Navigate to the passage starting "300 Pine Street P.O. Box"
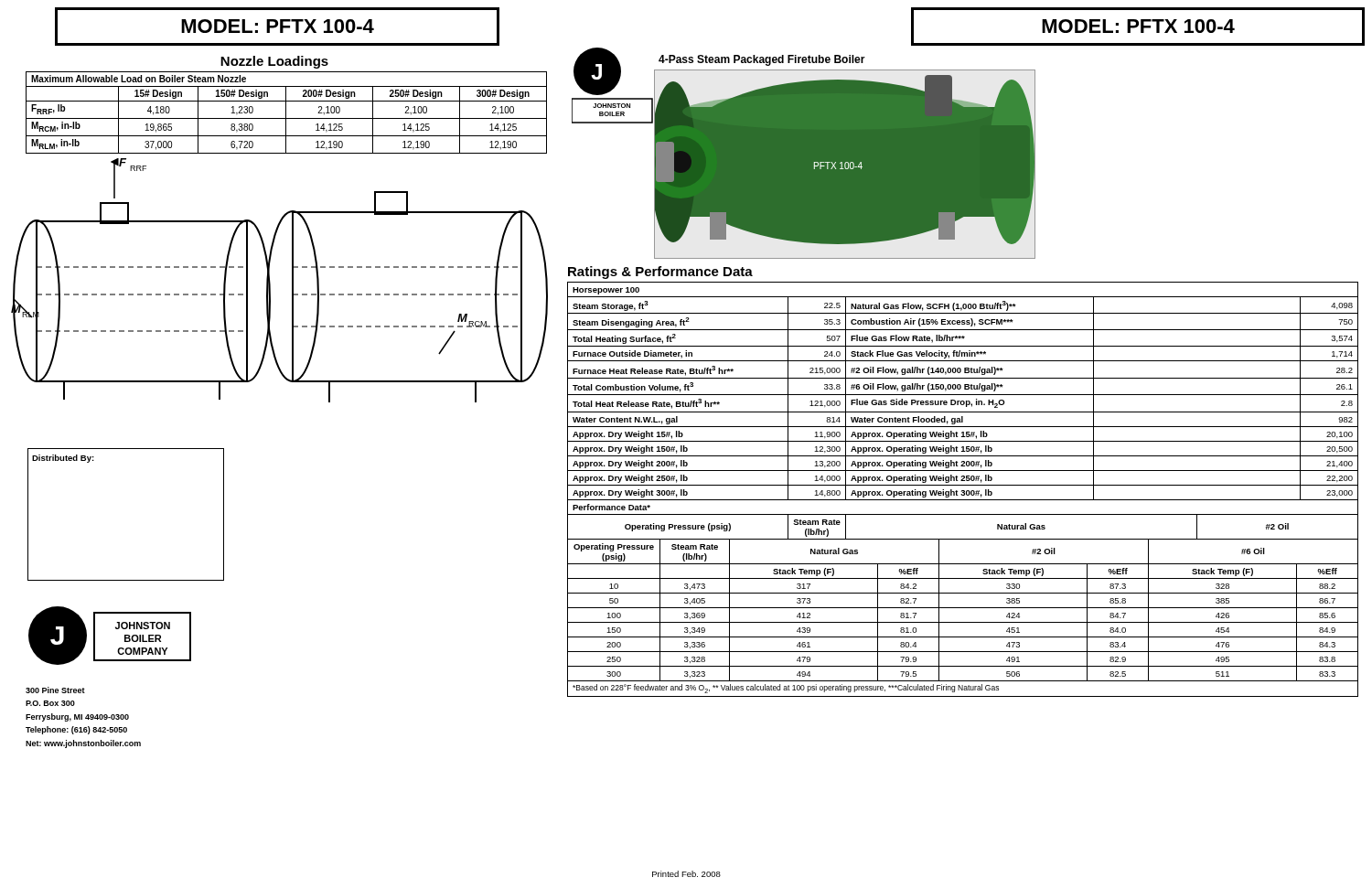Image resolution: width=1372 pixels, height=888 pixels. pyautogui.click(x=83, y=717)
